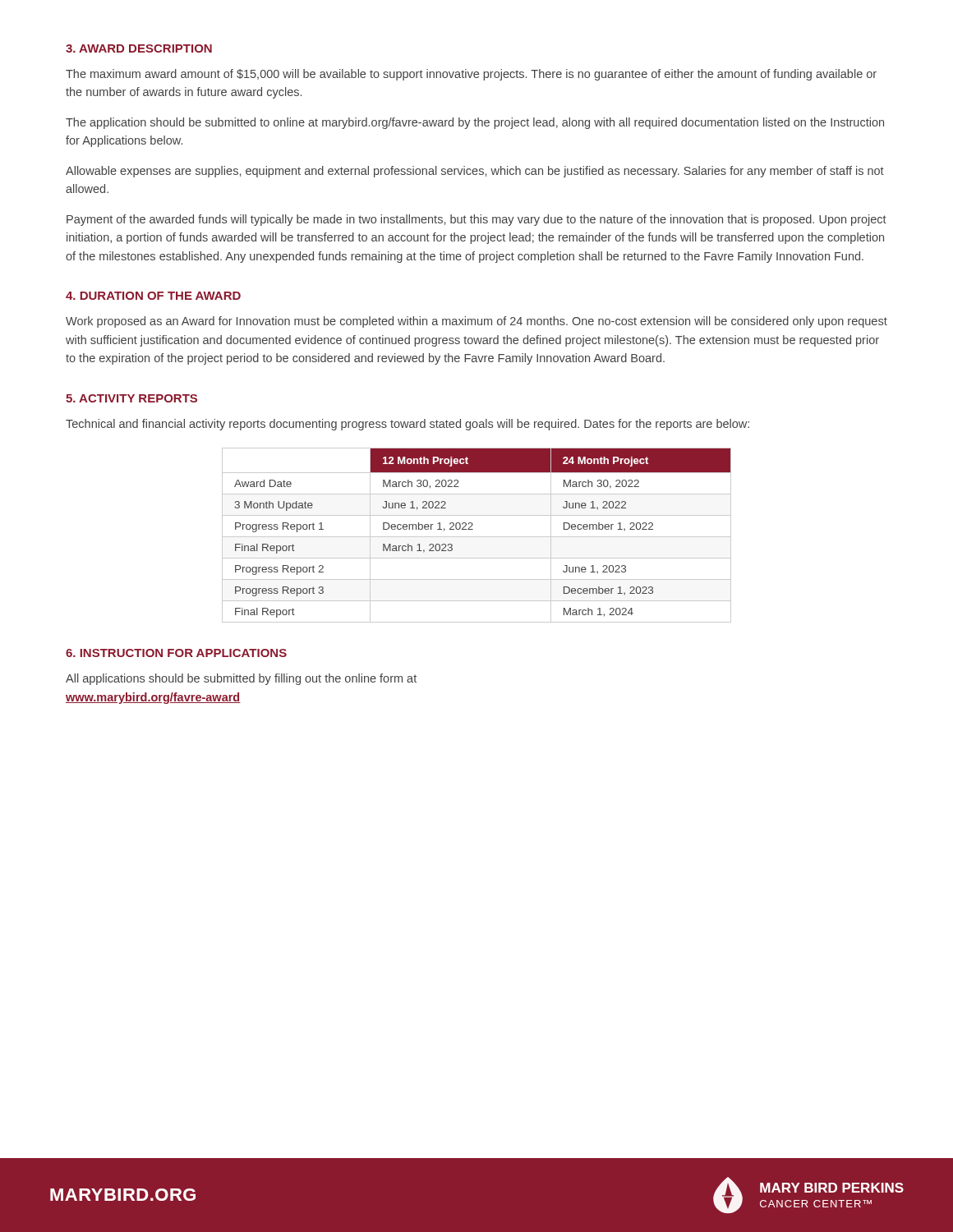Click on the text block containing "Payment of the awarded funds will typically"

(x=476, y=238)
